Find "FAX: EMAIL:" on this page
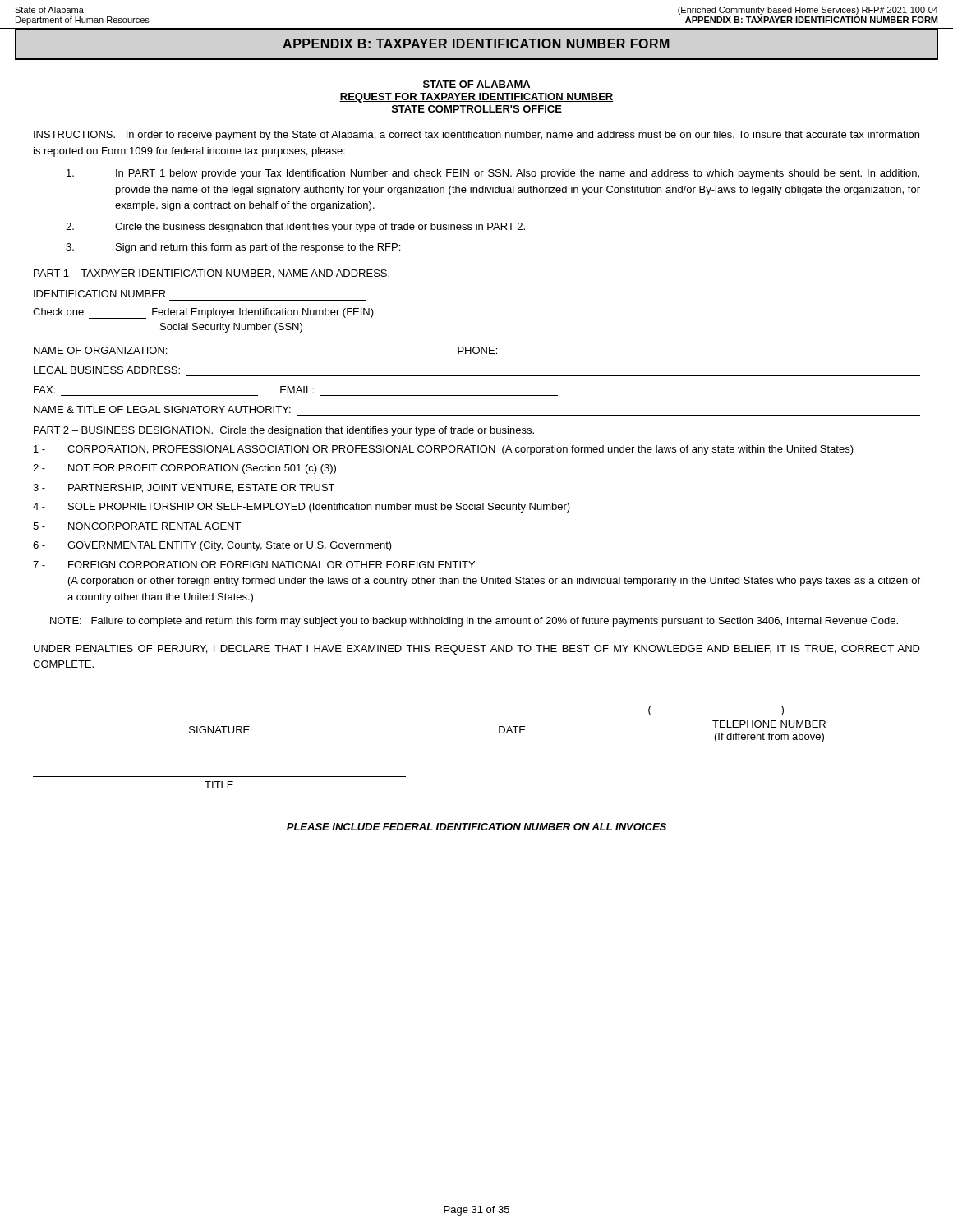This screenshot has height=1232, width=953. tap(295, 389)
